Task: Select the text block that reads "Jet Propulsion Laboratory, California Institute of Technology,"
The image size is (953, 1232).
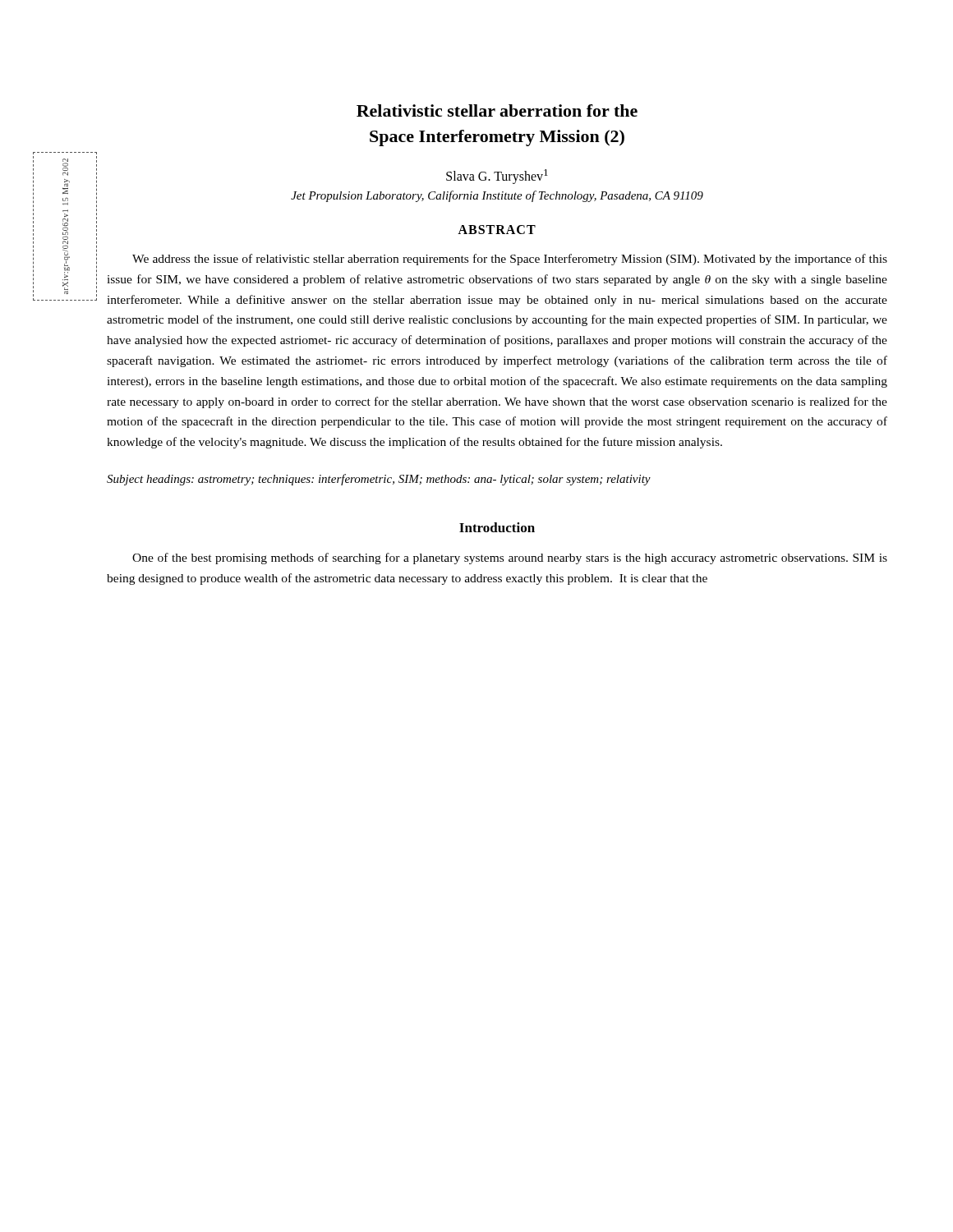Action: (497, 195)
